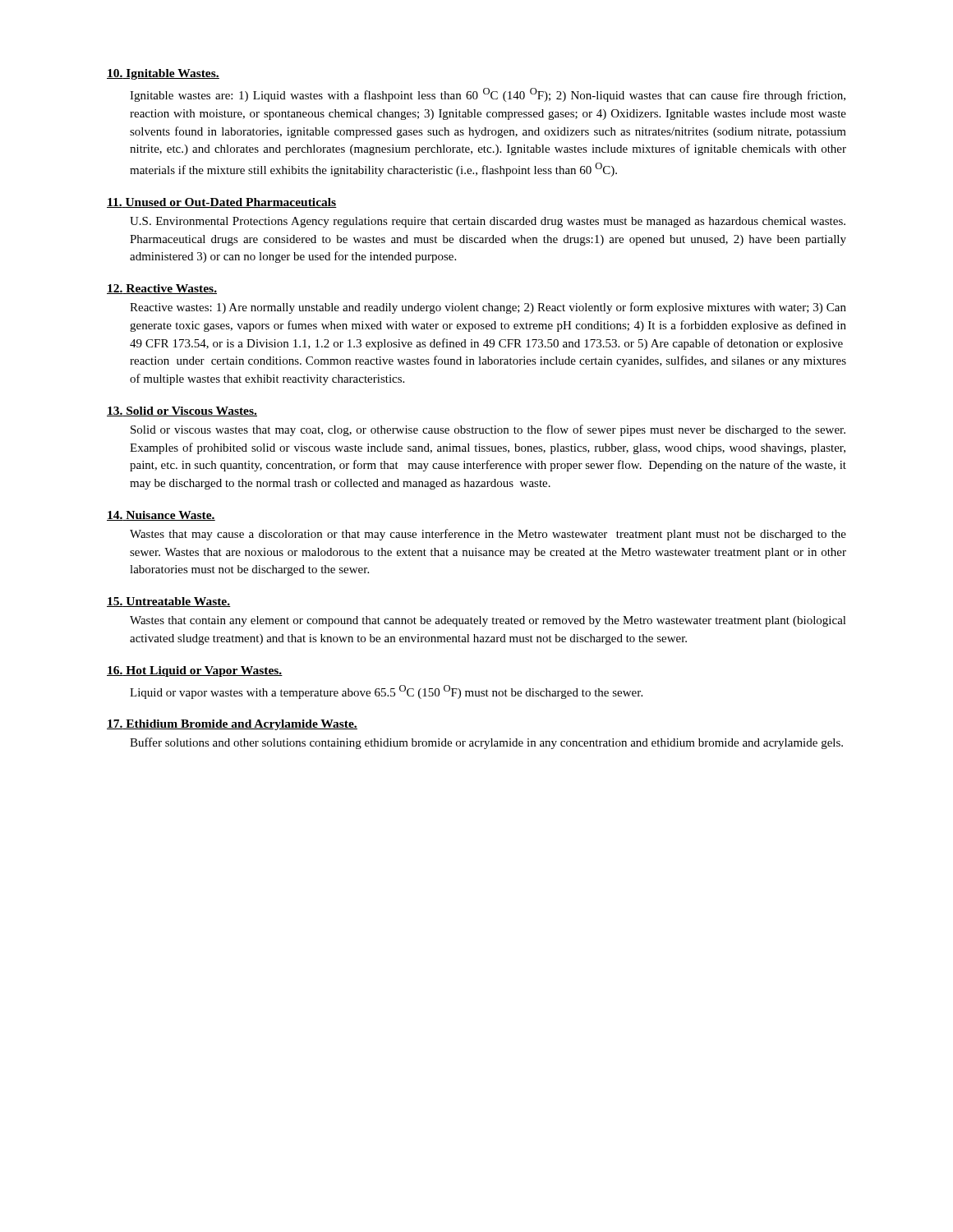Find the block on this page that starts "Reactive wastes: 1) Are"

488,343
